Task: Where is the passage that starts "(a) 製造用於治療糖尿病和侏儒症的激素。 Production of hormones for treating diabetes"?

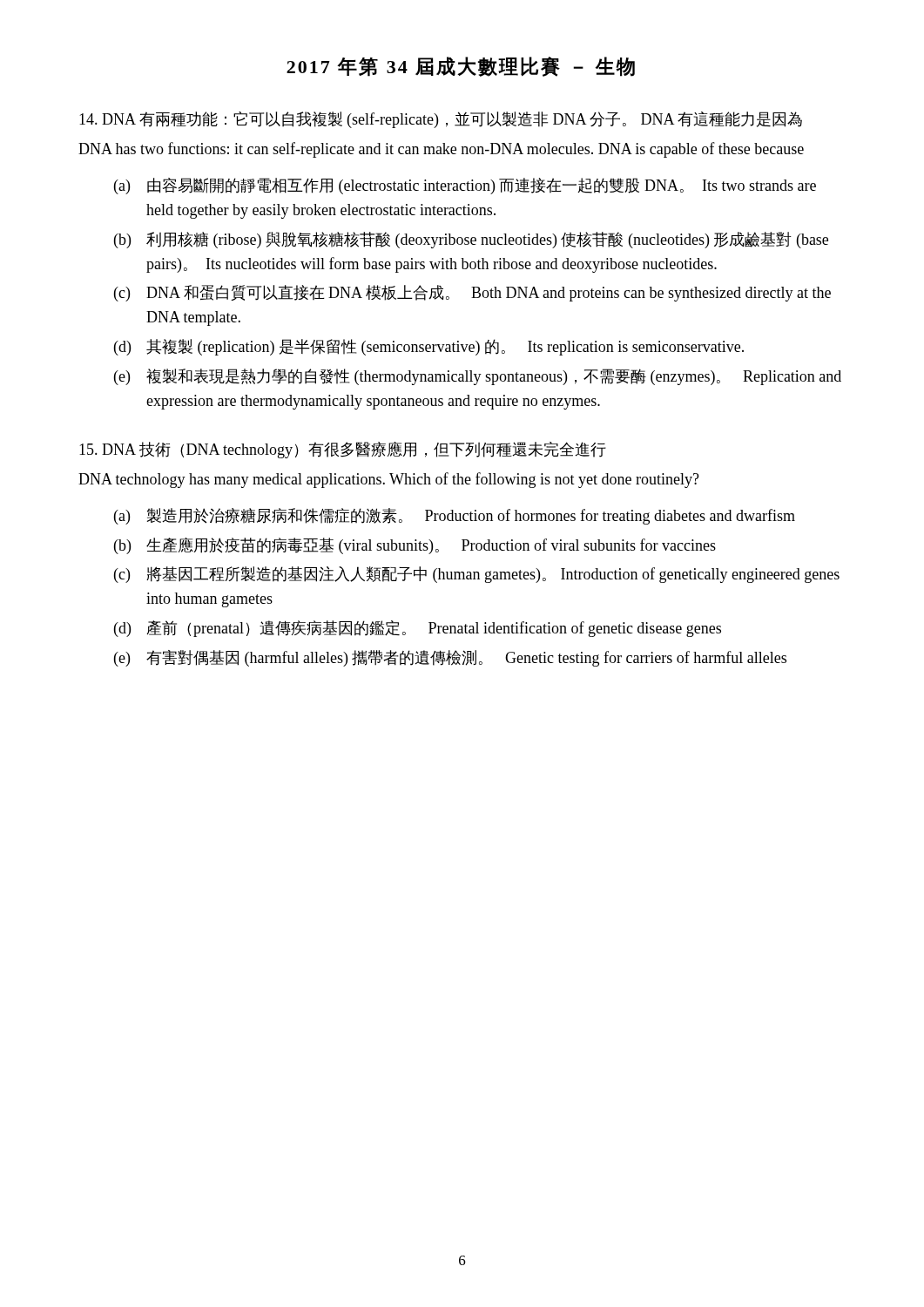Action: 479,516
